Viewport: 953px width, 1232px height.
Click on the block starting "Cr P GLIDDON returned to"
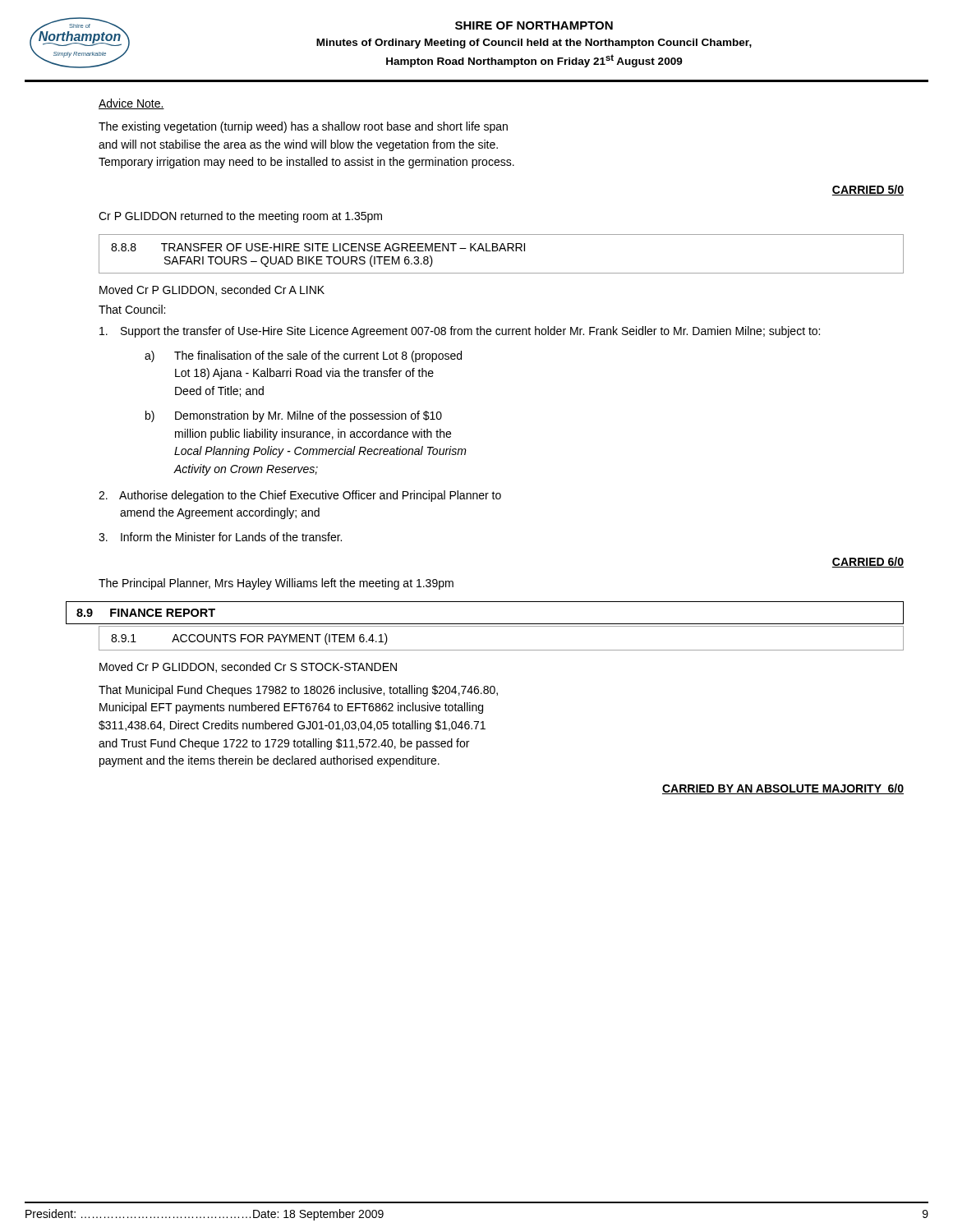pyautogui.click(x=241, y=216)
